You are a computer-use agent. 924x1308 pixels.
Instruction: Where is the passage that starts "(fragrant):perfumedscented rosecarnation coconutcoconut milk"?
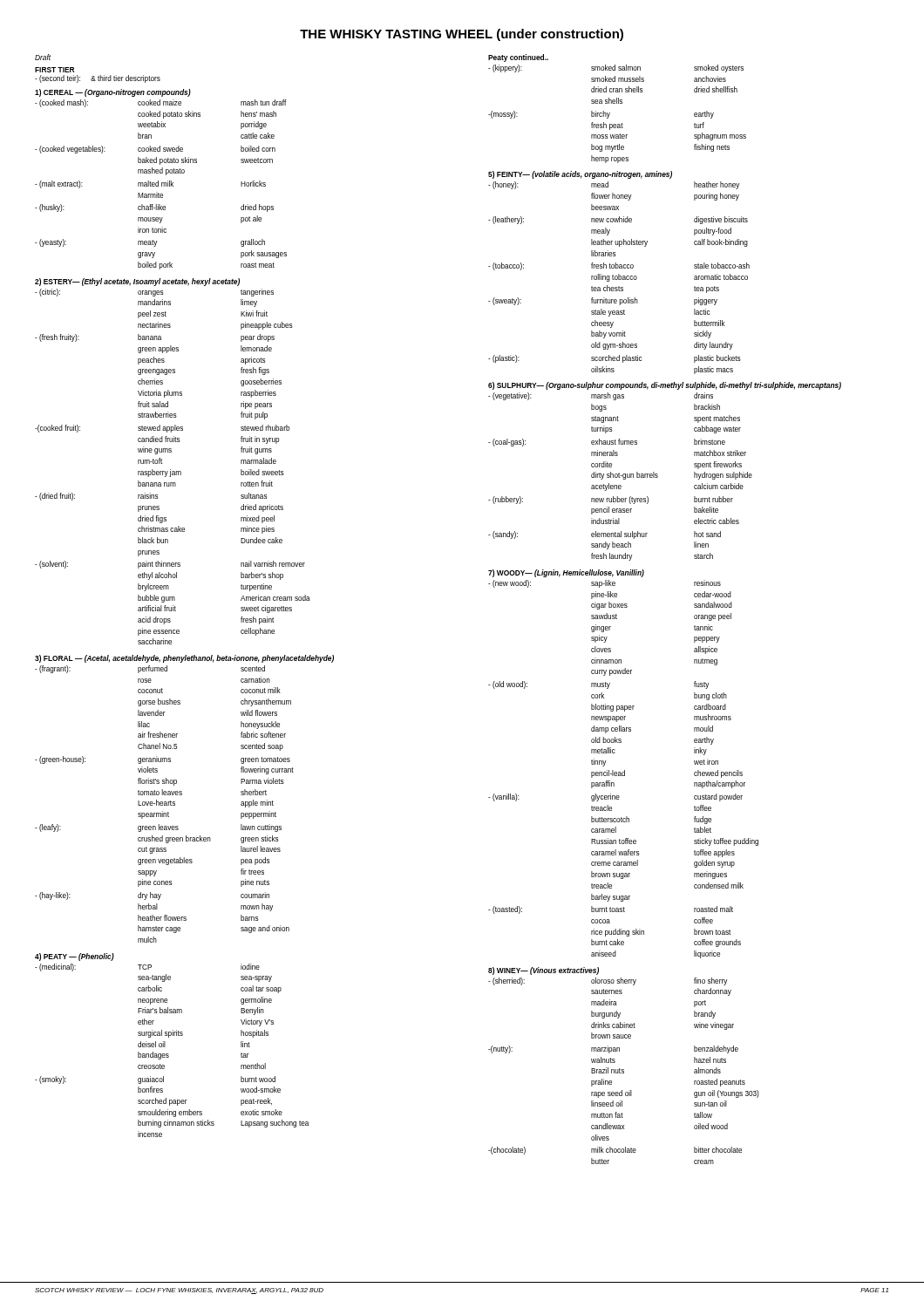[x=248, y=709]
